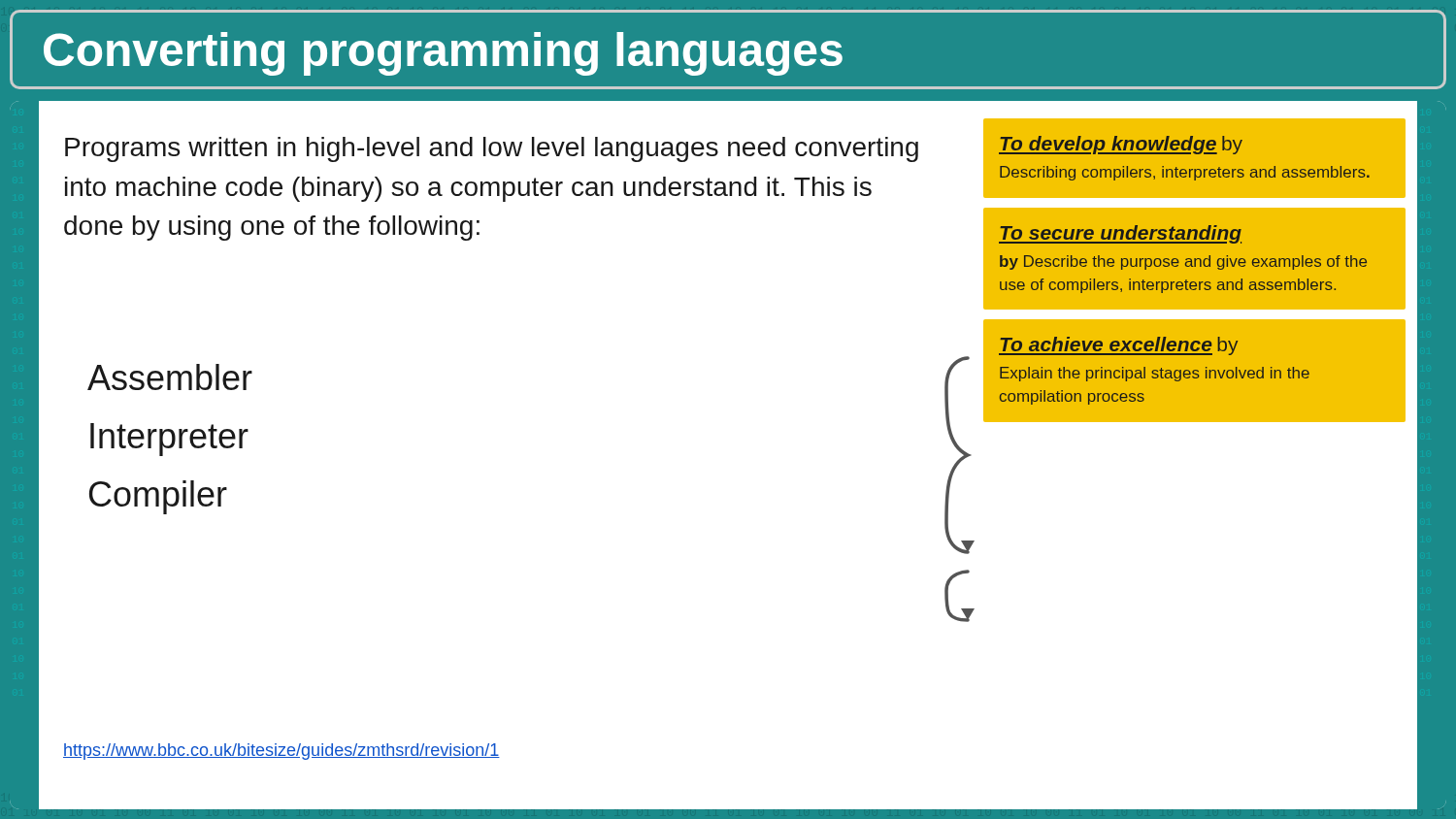Image resolution: width=1456 pixels, height=819 pixels.
Task: Locate the title that reads "Converting programming languages"
Action: pos(443,49)
